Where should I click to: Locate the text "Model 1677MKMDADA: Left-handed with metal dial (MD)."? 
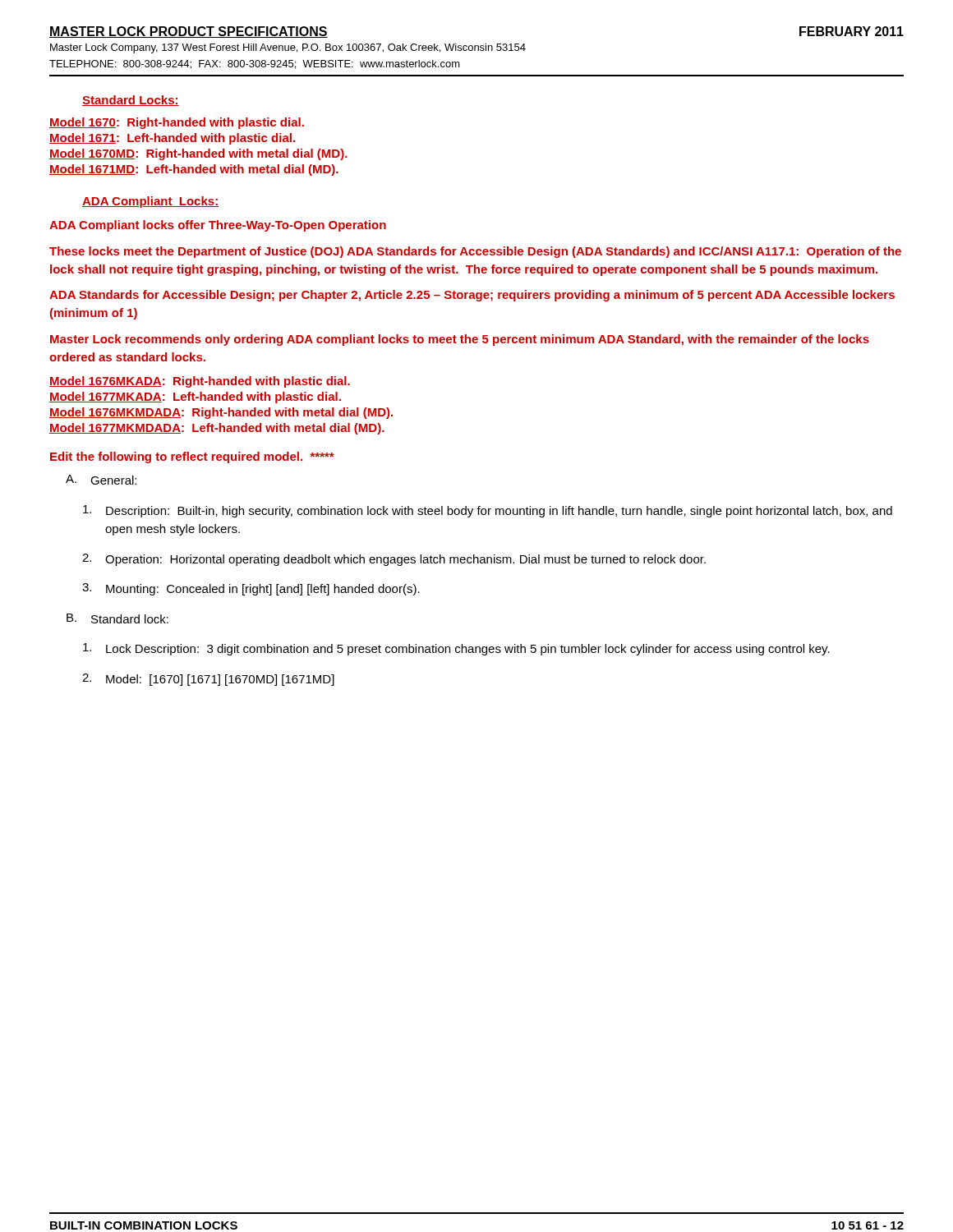coord(217,428)
